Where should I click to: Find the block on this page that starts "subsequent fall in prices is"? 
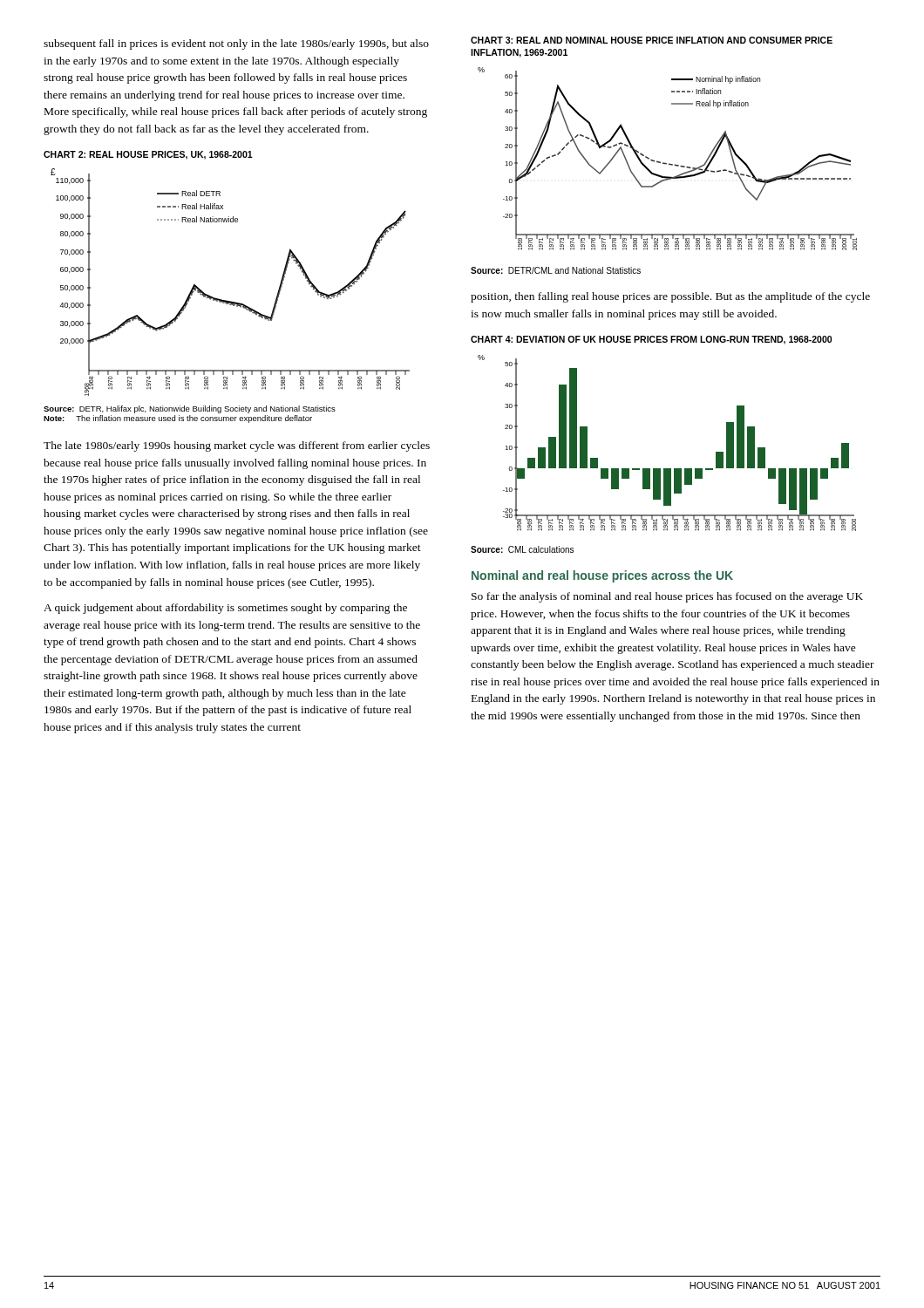pos(236,86)
